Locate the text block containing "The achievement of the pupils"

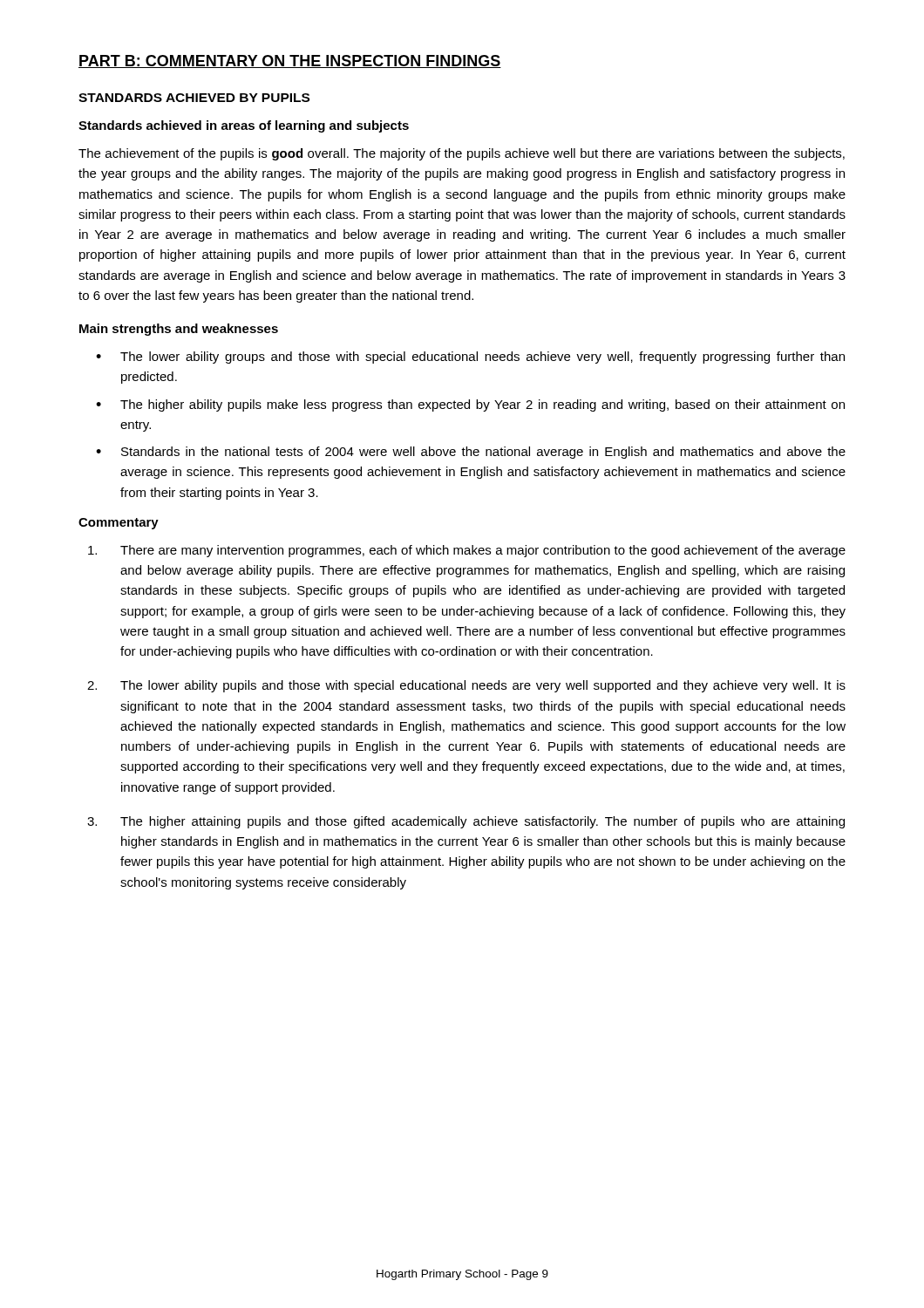462,224
